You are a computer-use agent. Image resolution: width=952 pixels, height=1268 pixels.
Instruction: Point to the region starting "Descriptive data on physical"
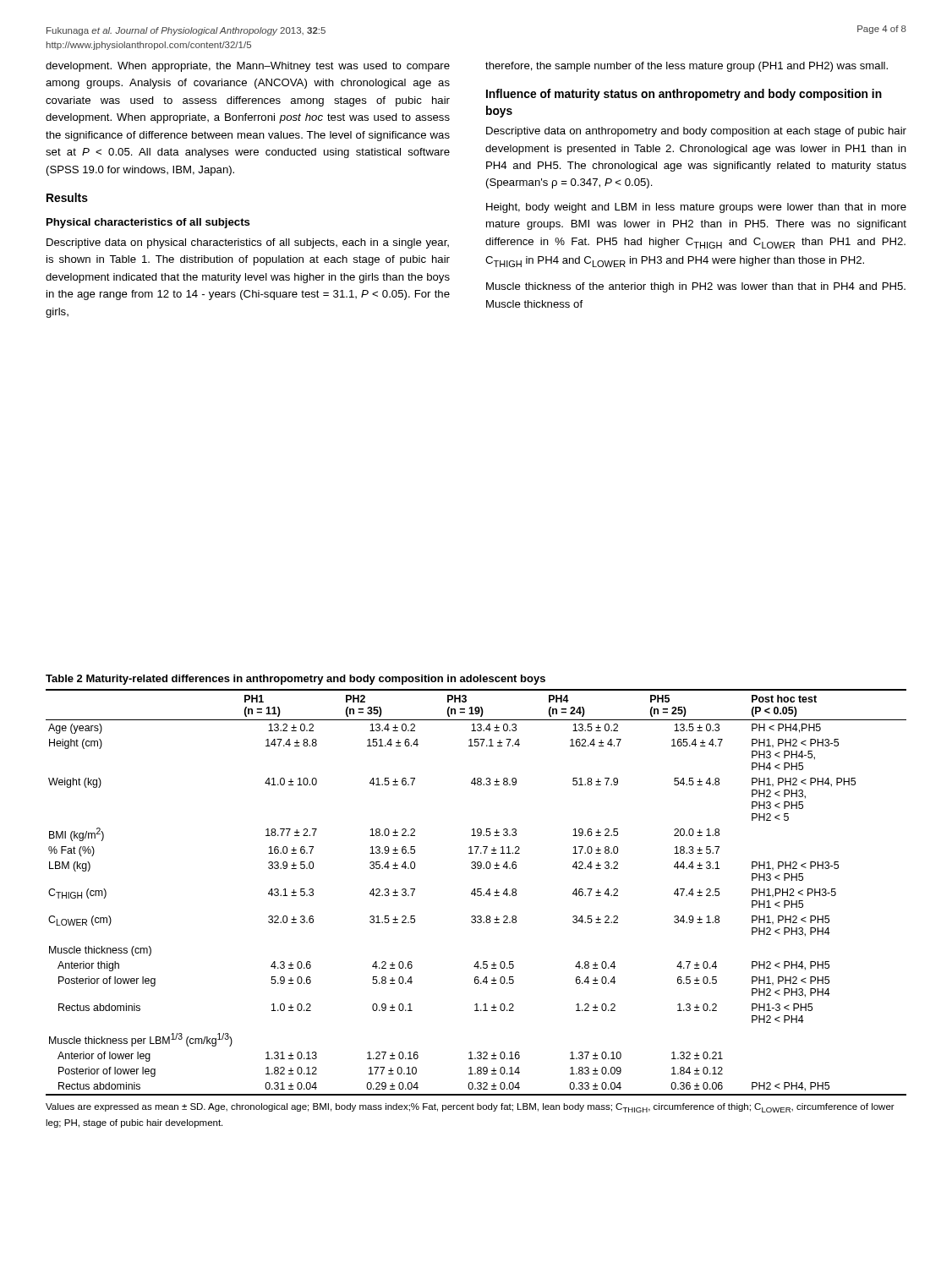[248, 277]
